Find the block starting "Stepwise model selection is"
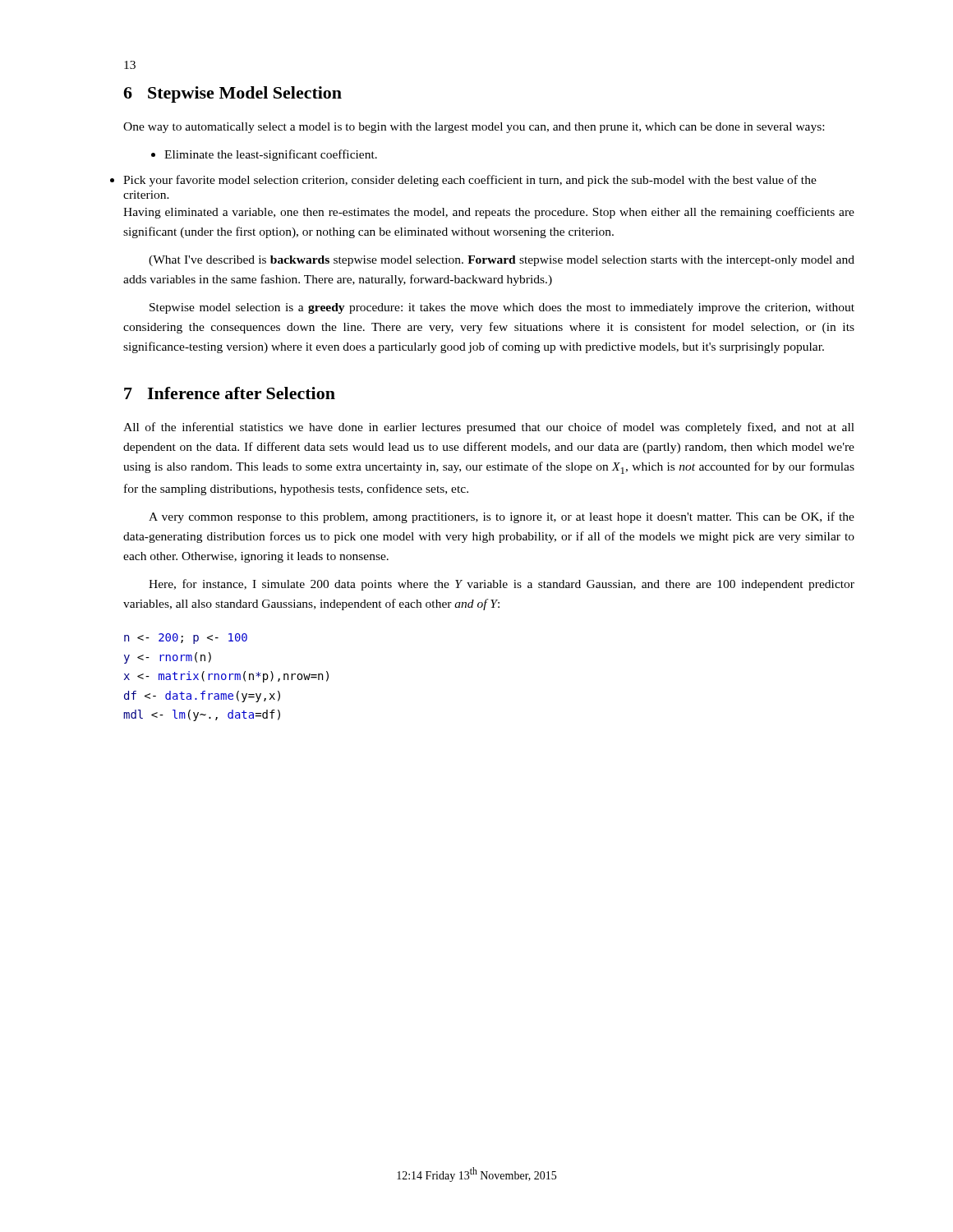Viewport: 953px width, 1232px height. [489, 327]
